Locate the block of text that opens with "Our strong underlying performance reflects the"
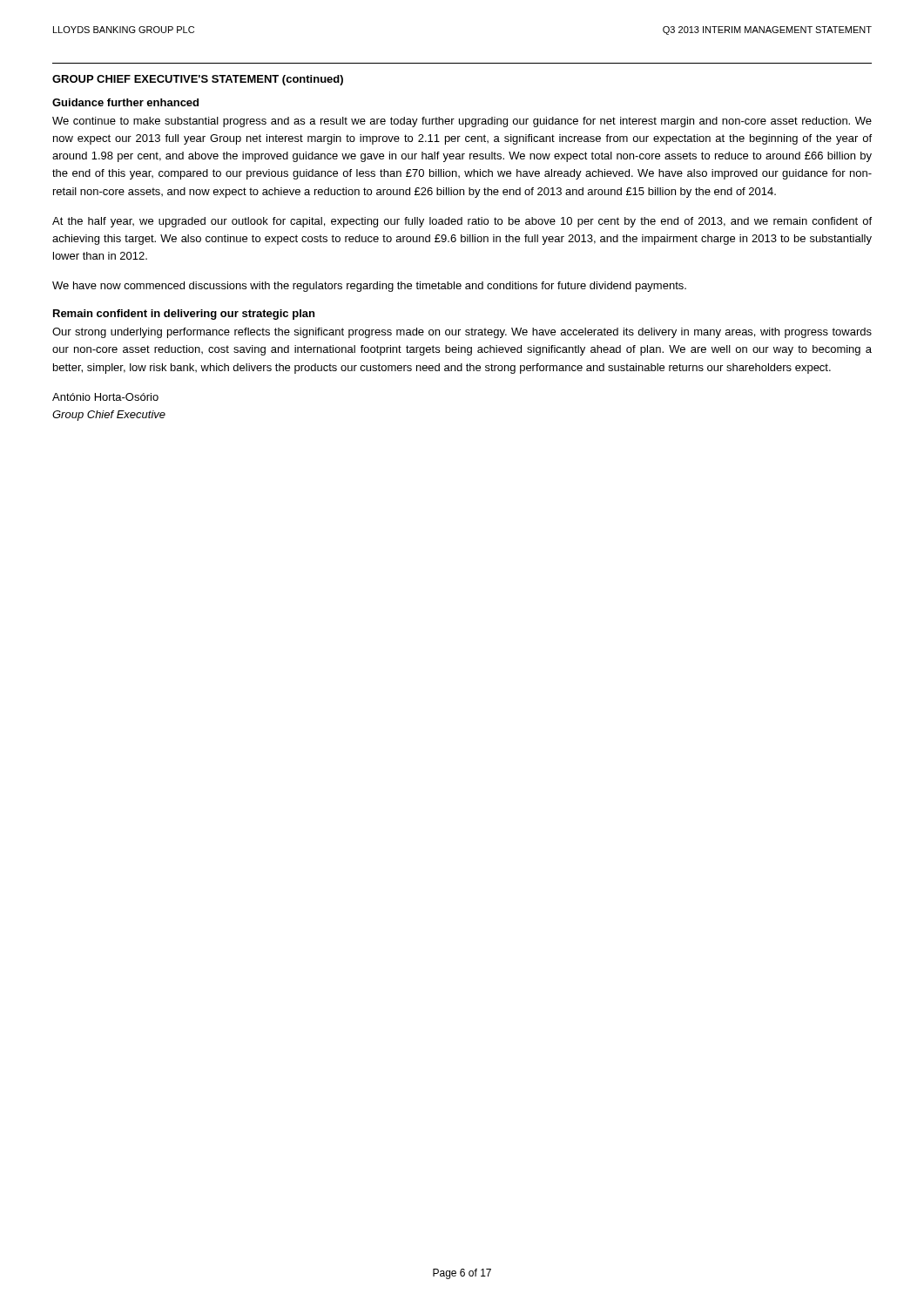Image resolution: width=924 pixels, height=1307 pixels. [x=462, y=349]
